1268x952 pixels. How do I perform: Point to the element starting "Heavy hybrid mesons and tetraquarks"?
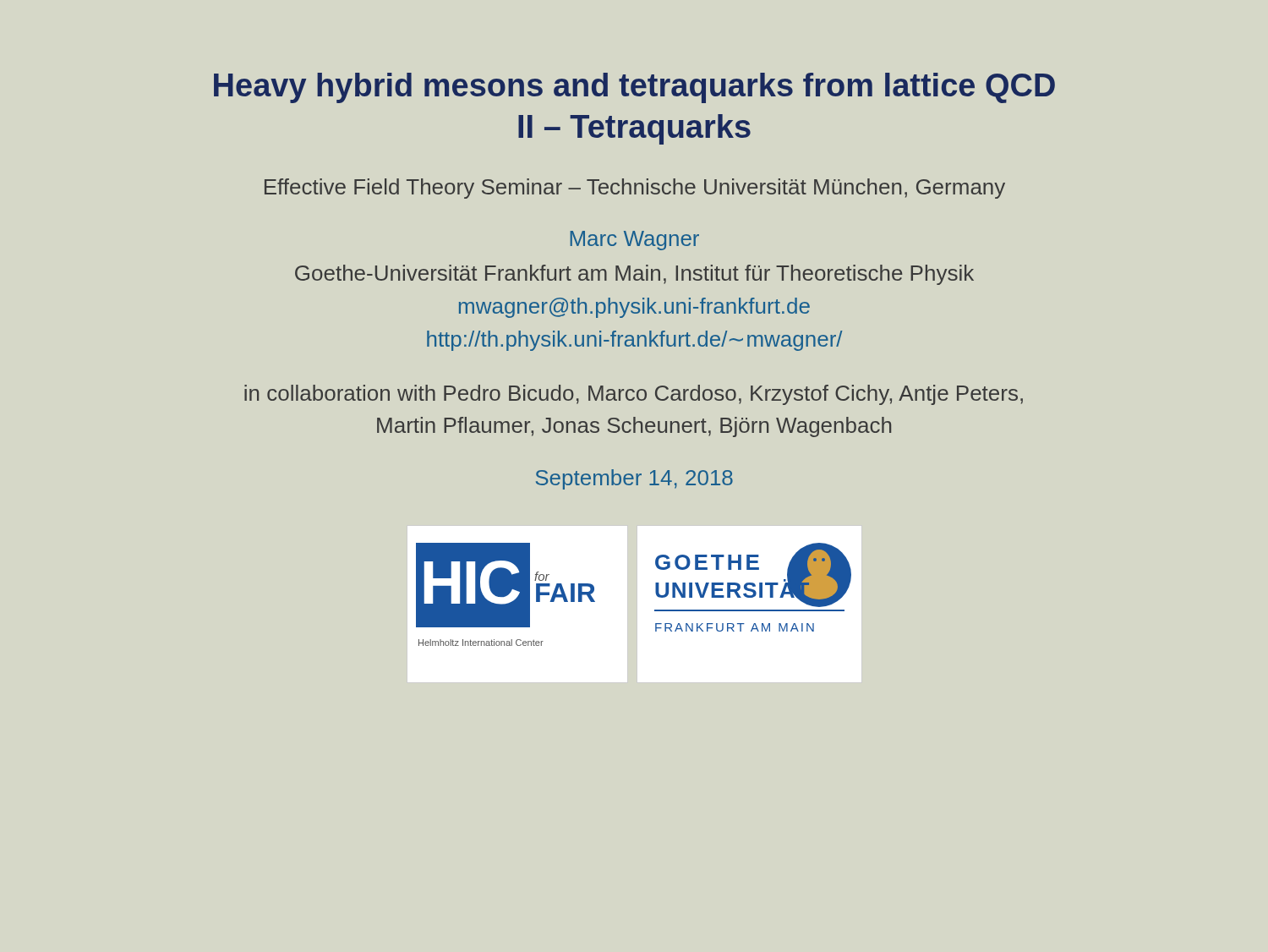click(634, 107)
